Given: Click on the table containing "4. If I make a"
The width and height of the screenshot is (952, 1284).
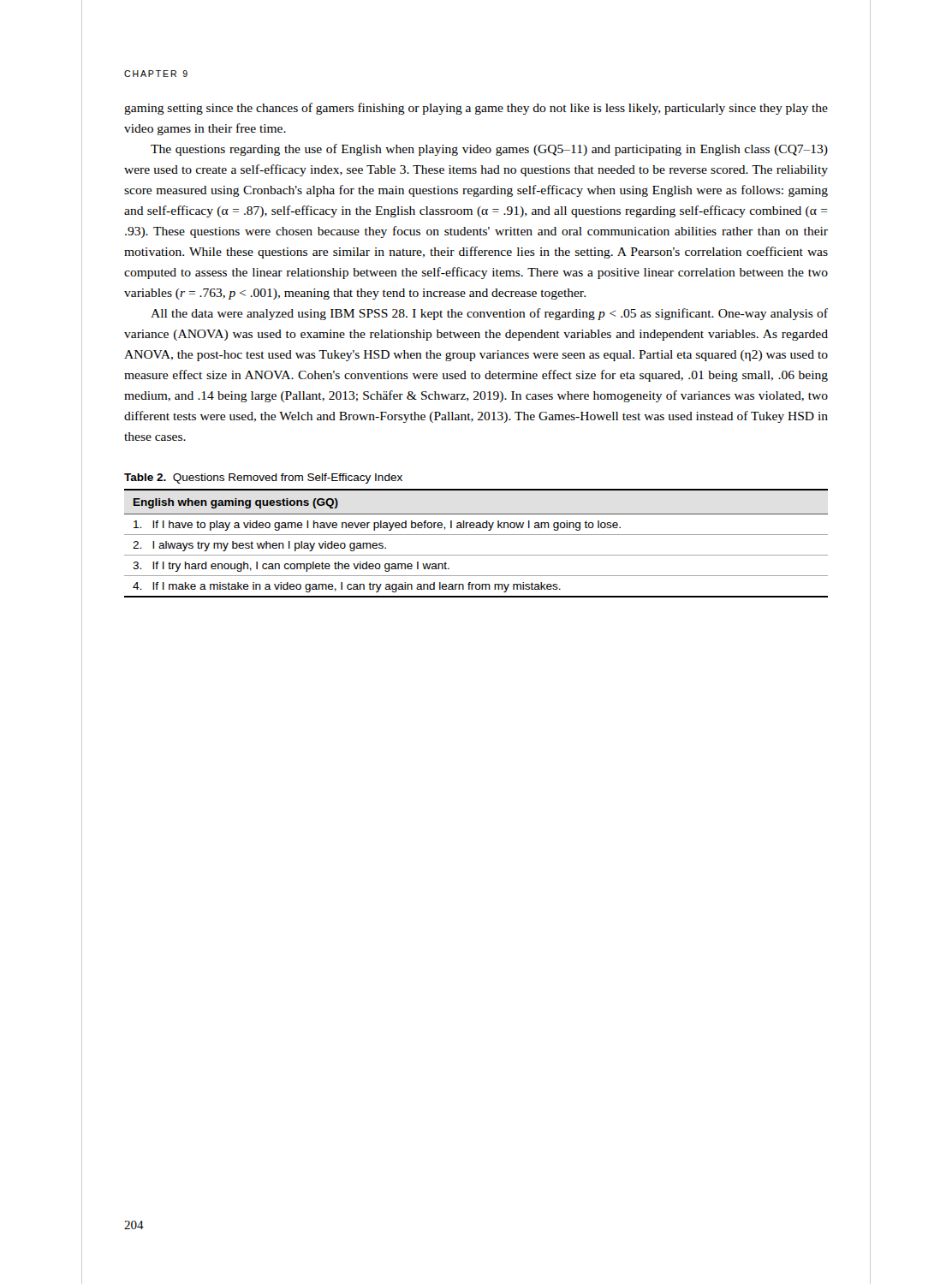Looking at the screenshot, I should [476, 543].
